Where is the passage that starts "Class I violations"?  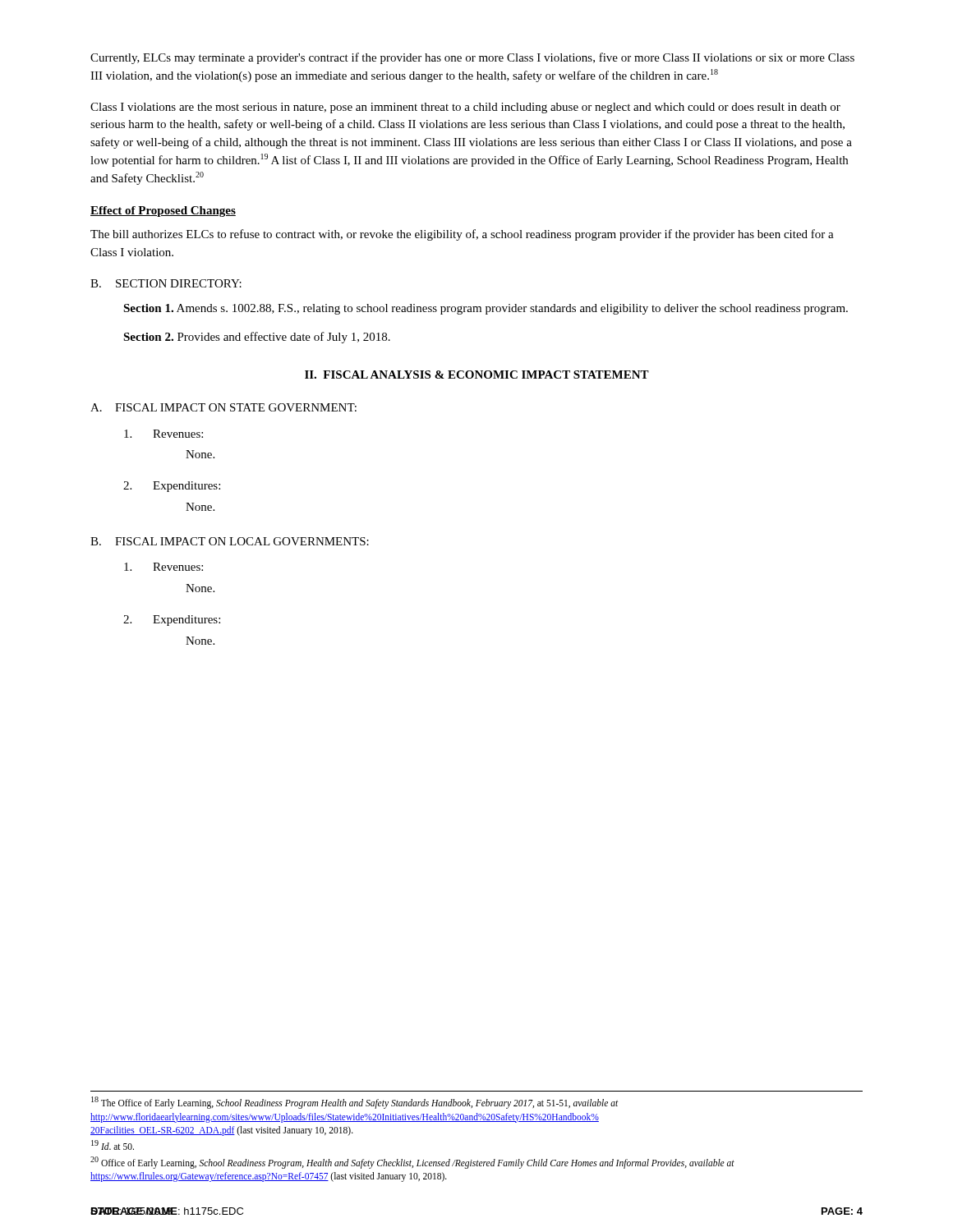471,142
